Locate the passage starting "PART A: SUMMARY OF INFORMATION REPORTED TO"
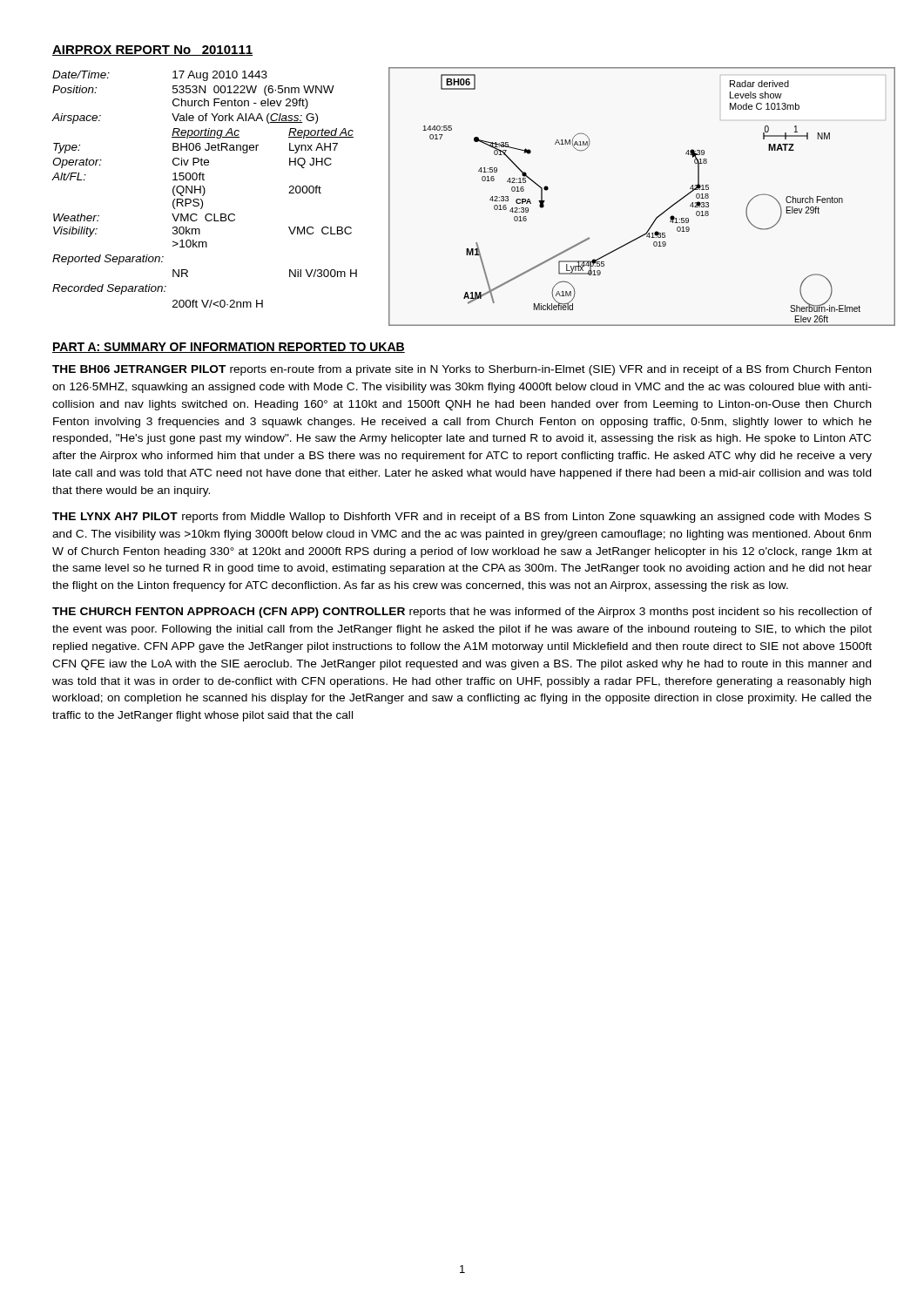Viewport: 924px width, 1307px height. click(229, 347)
